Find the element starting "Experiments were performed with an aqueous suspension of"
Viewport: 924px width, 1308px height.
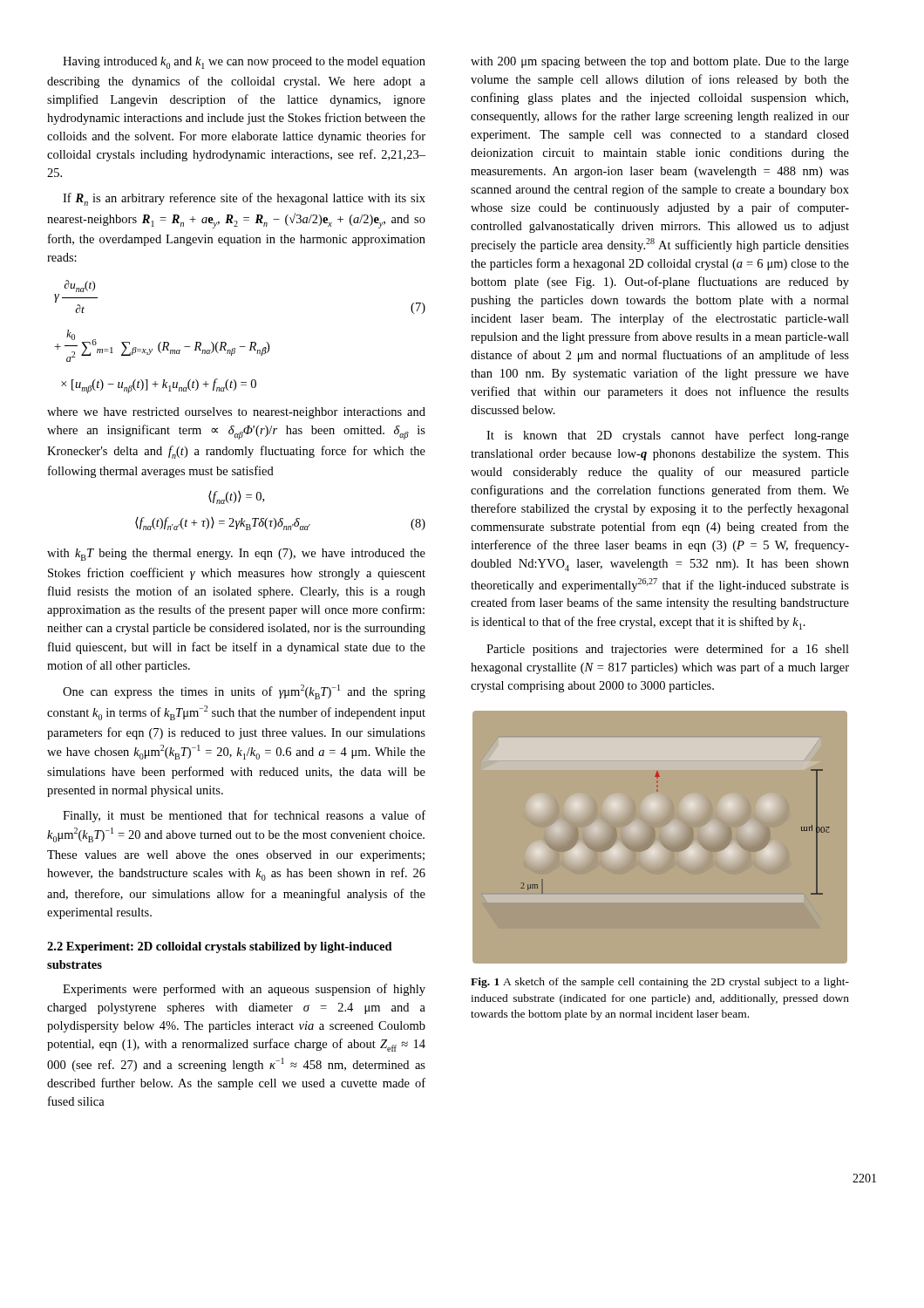point(236,1046)
